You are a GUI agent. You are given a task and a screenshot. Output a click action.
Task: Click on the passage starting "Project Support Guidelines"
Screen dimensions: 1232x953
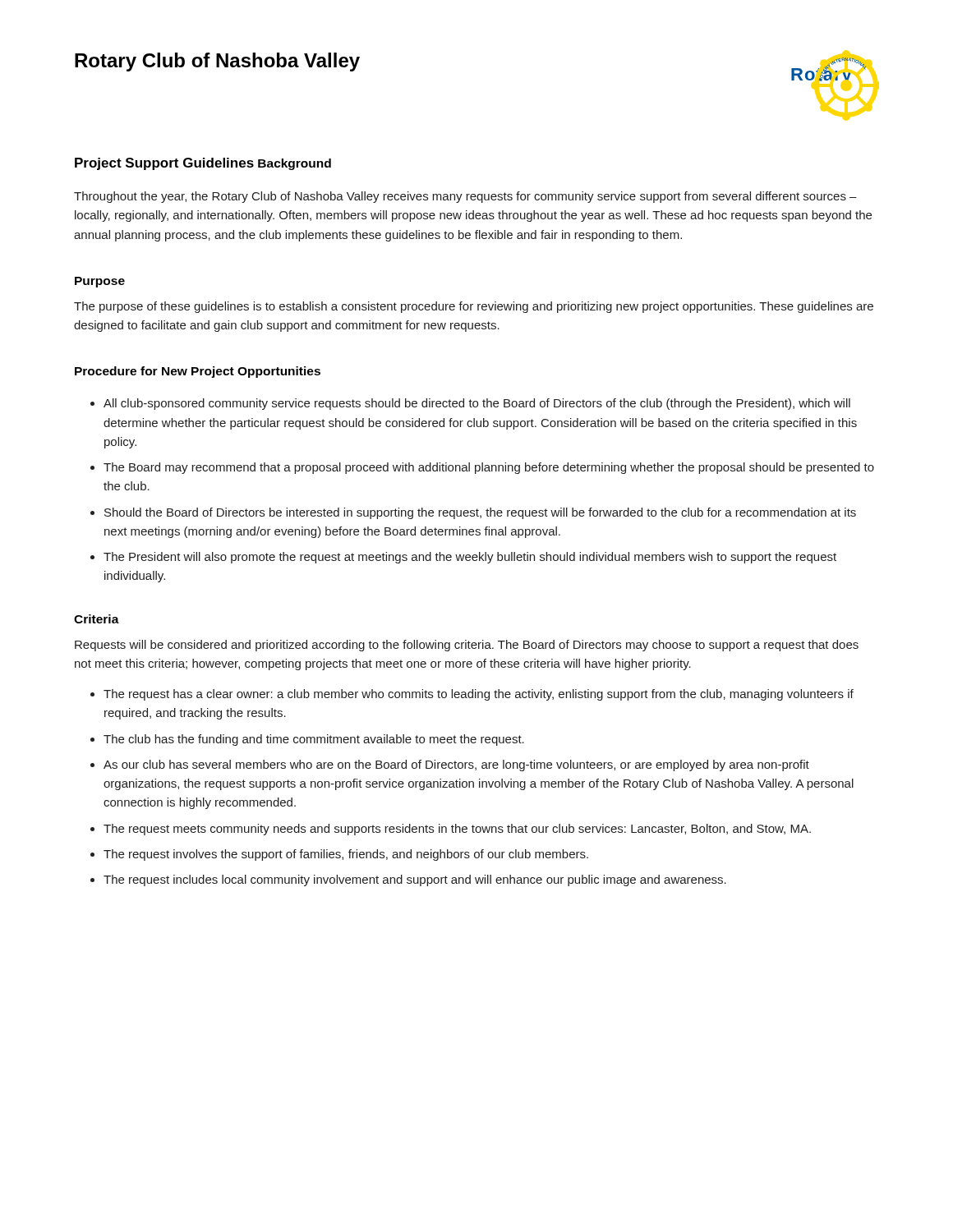[164, 163]
